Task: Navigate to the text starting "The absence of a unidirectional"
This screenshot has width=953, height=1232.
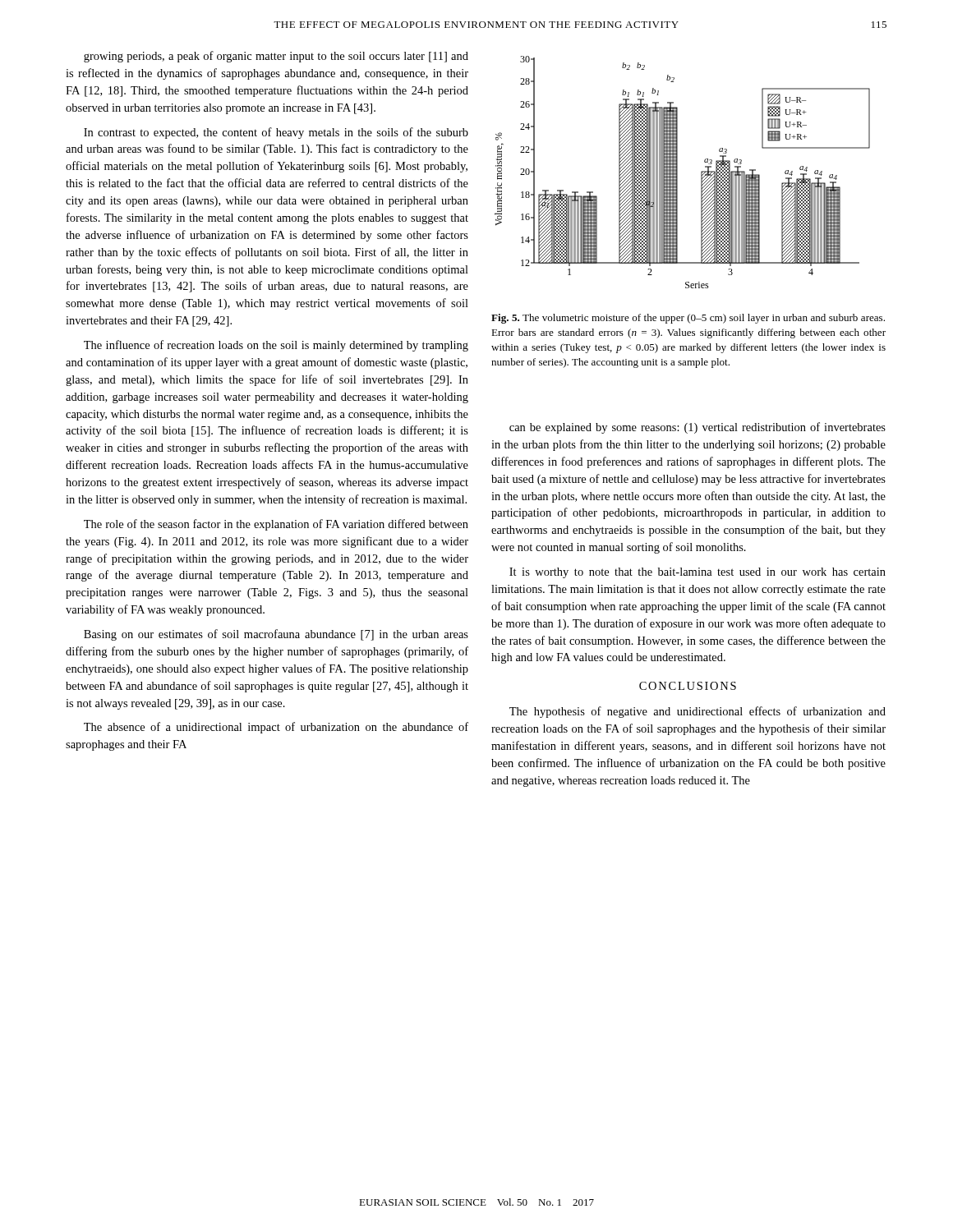Action: click(267, 736)
